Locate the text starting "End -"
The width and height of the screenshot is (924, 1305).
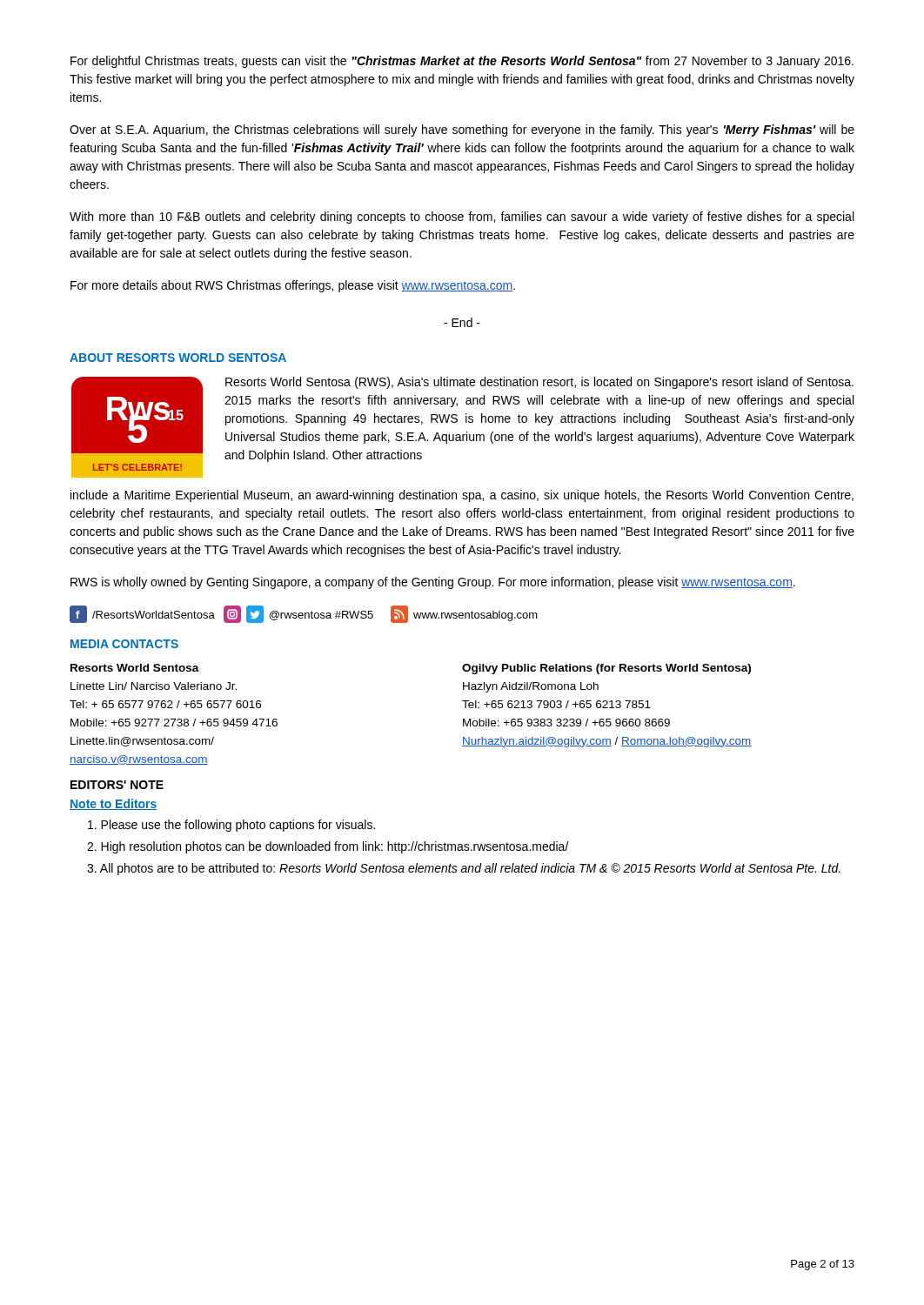pyautogui.click(x=462, y=323)
